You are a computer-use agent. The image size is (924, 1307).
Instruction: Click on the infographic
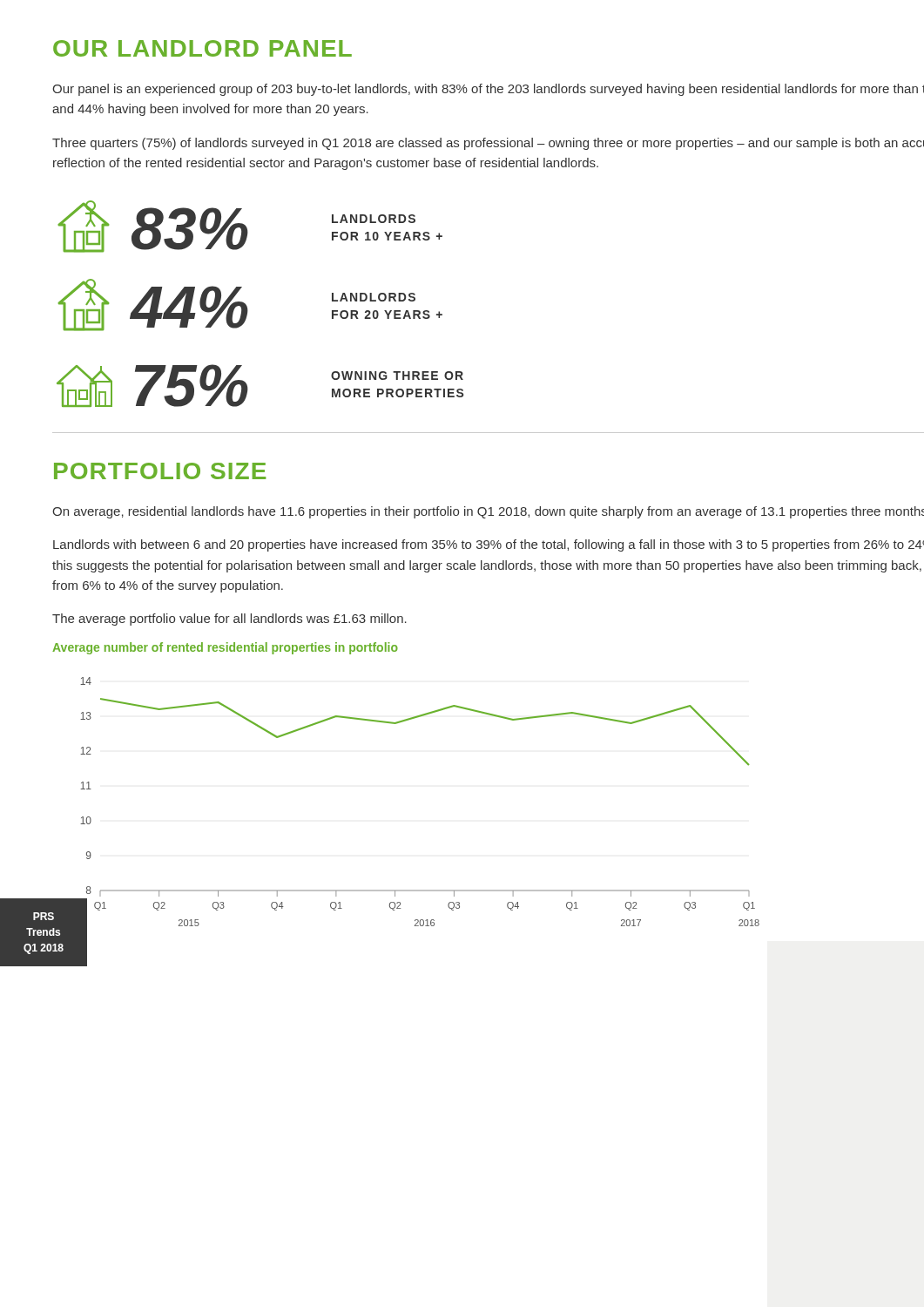coord(488,307)
